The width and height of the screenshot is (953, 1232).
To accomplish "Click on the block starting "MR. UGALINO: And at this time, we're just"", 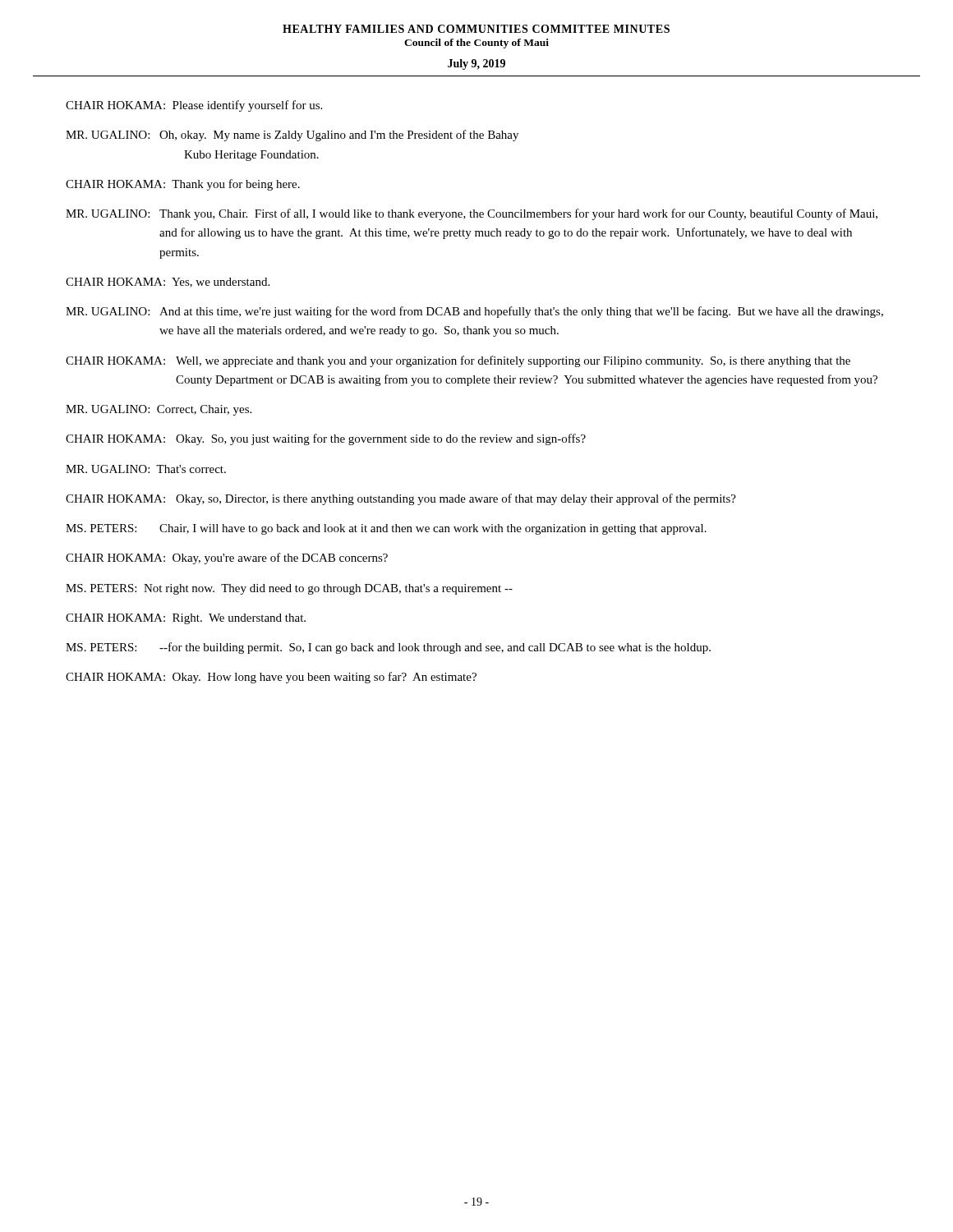I will [476, 321].
